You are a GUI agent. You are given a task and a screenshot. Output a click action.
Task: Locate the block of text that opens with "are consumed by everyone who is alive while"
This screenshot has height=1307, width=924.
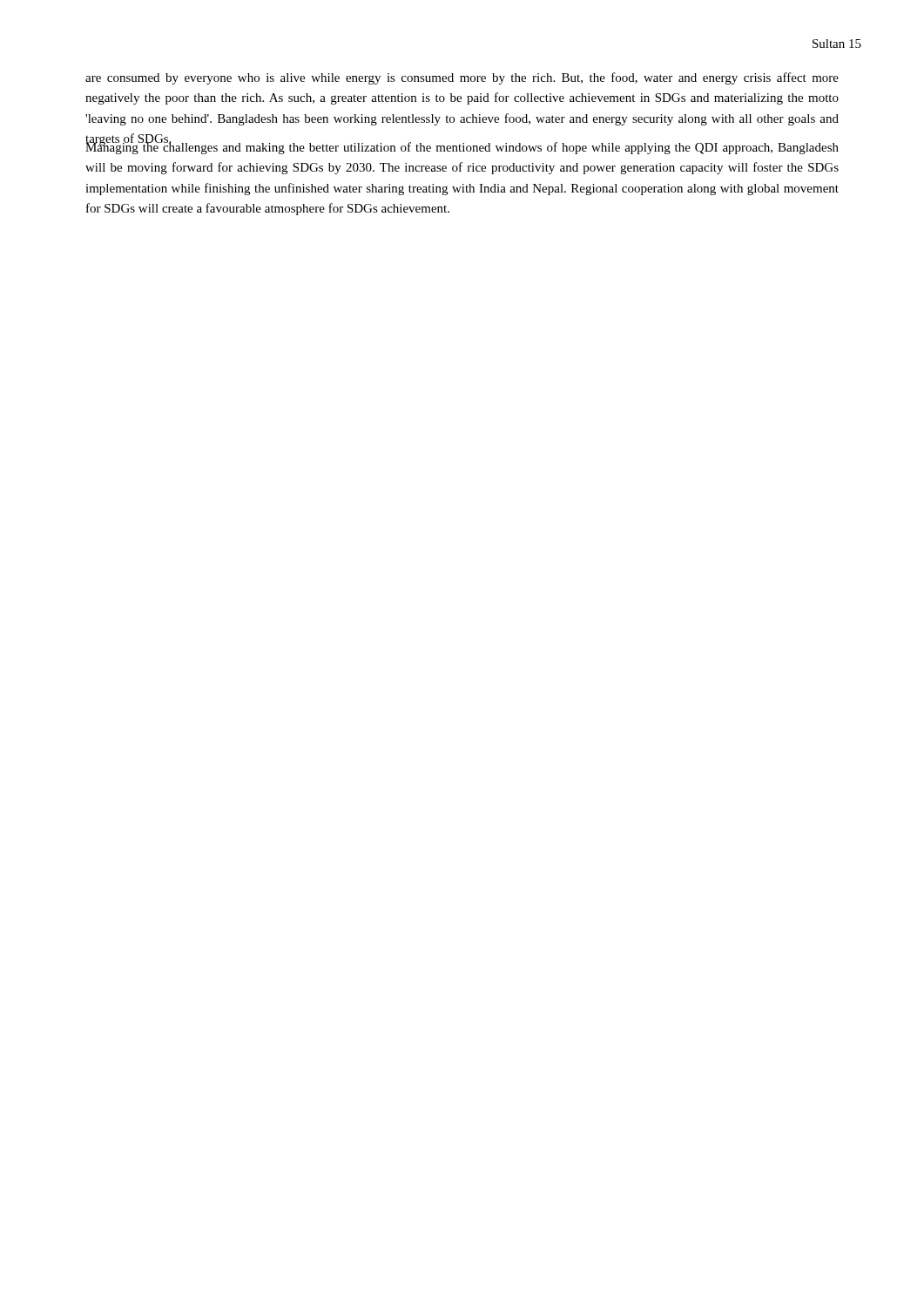point(462,108)
